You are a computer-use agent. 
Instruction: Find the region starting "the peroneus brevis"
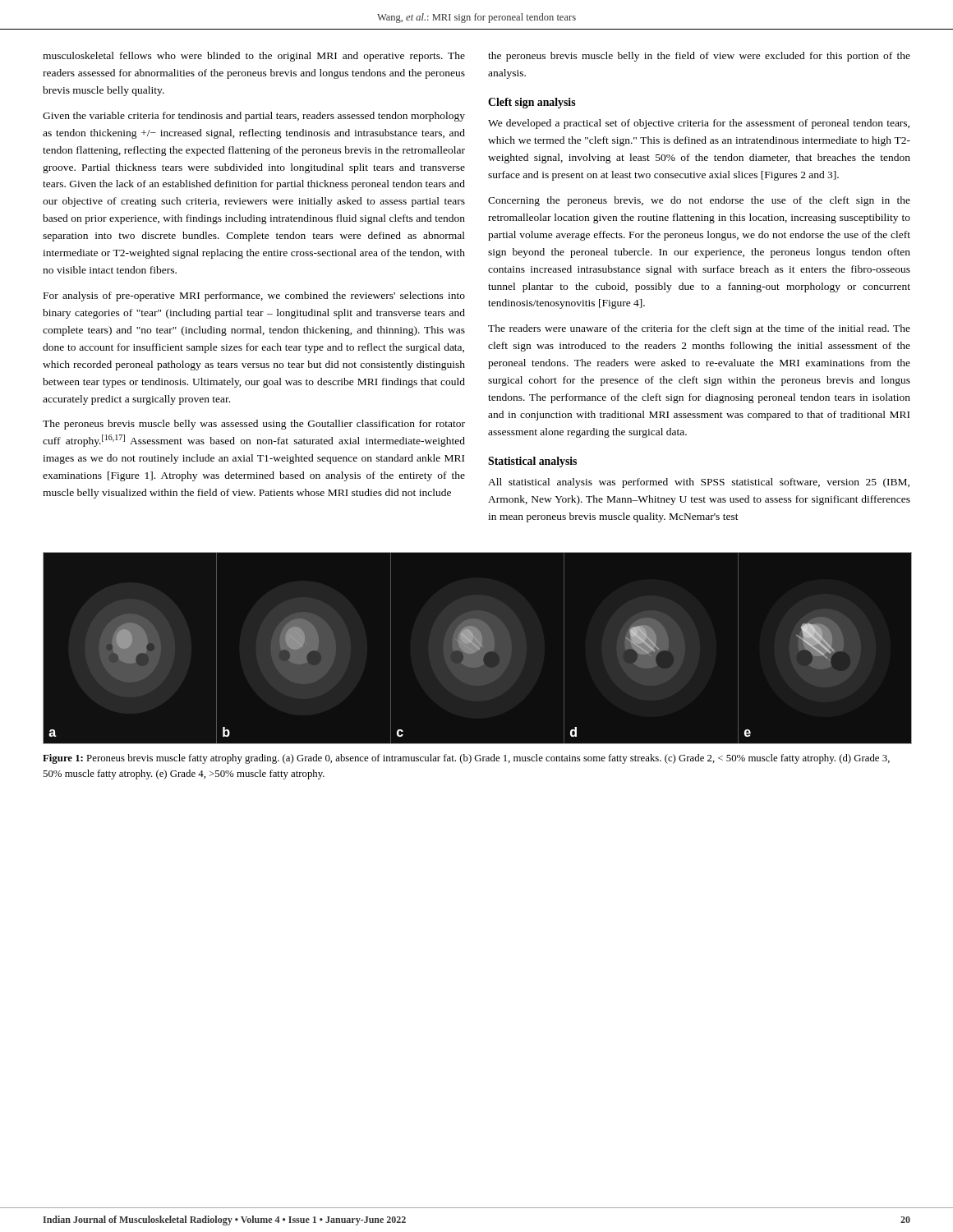[x=699, y=64]
